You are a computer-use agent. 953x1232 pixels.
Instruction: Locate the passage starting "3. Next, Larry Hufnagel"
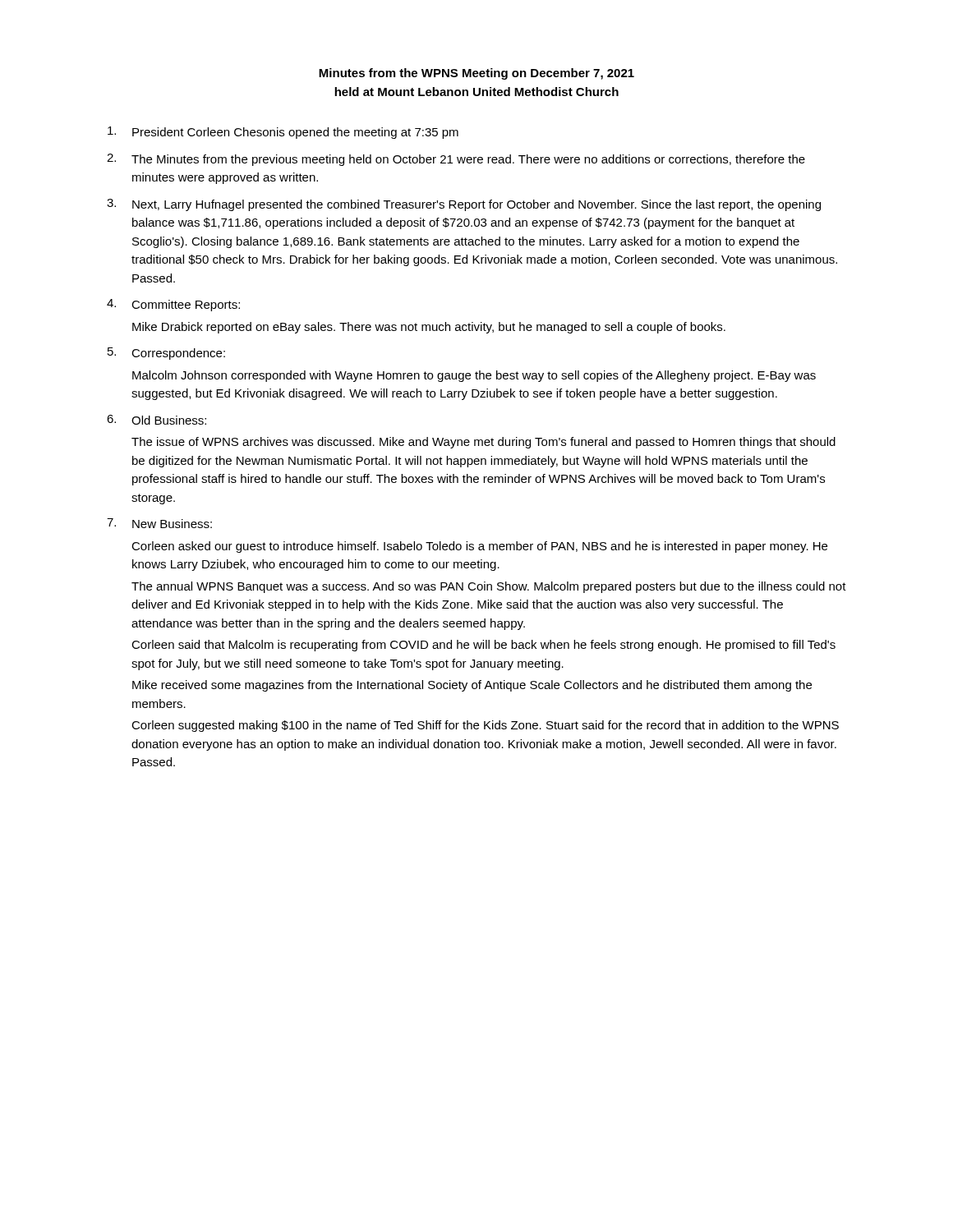pos(476,241)
